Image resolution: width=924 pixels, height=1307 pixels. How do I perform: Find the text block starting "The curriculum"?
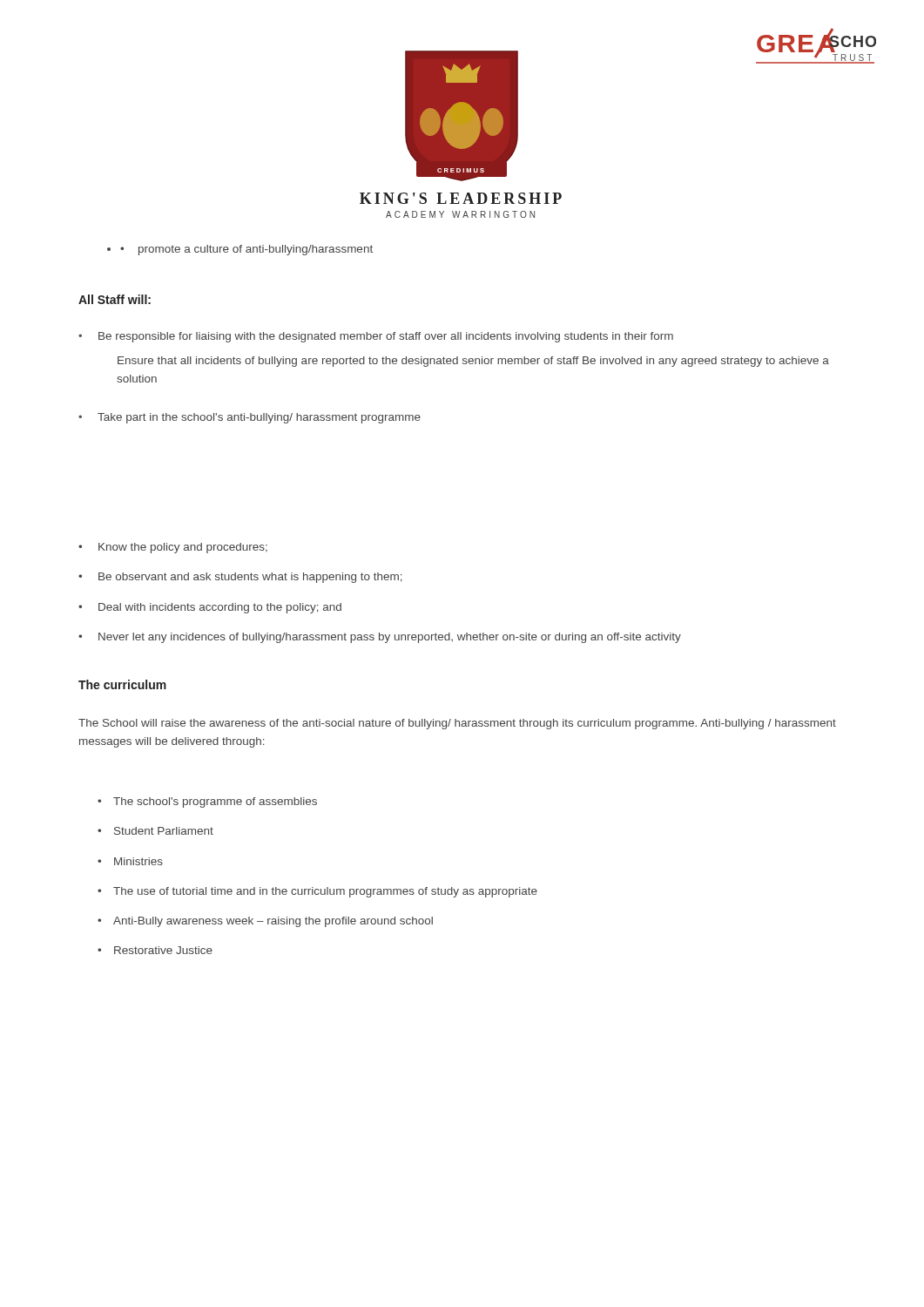(122, 684)
